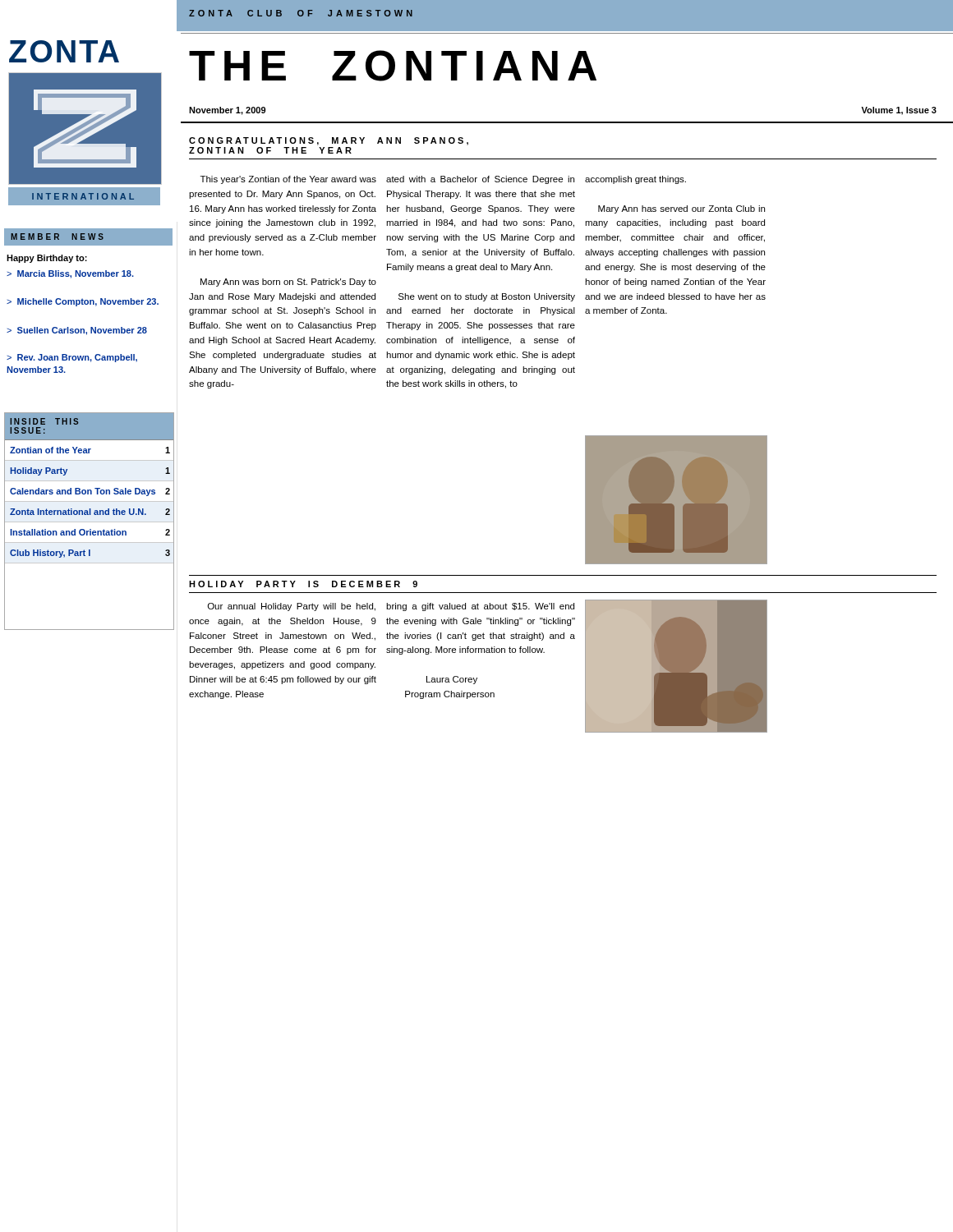Click on the section header containing "CONGRATULATIONS, MARY ANN SPANOS,ZONTIAN"
Viewport: 953px width, 1232px height.
[330, 145]
